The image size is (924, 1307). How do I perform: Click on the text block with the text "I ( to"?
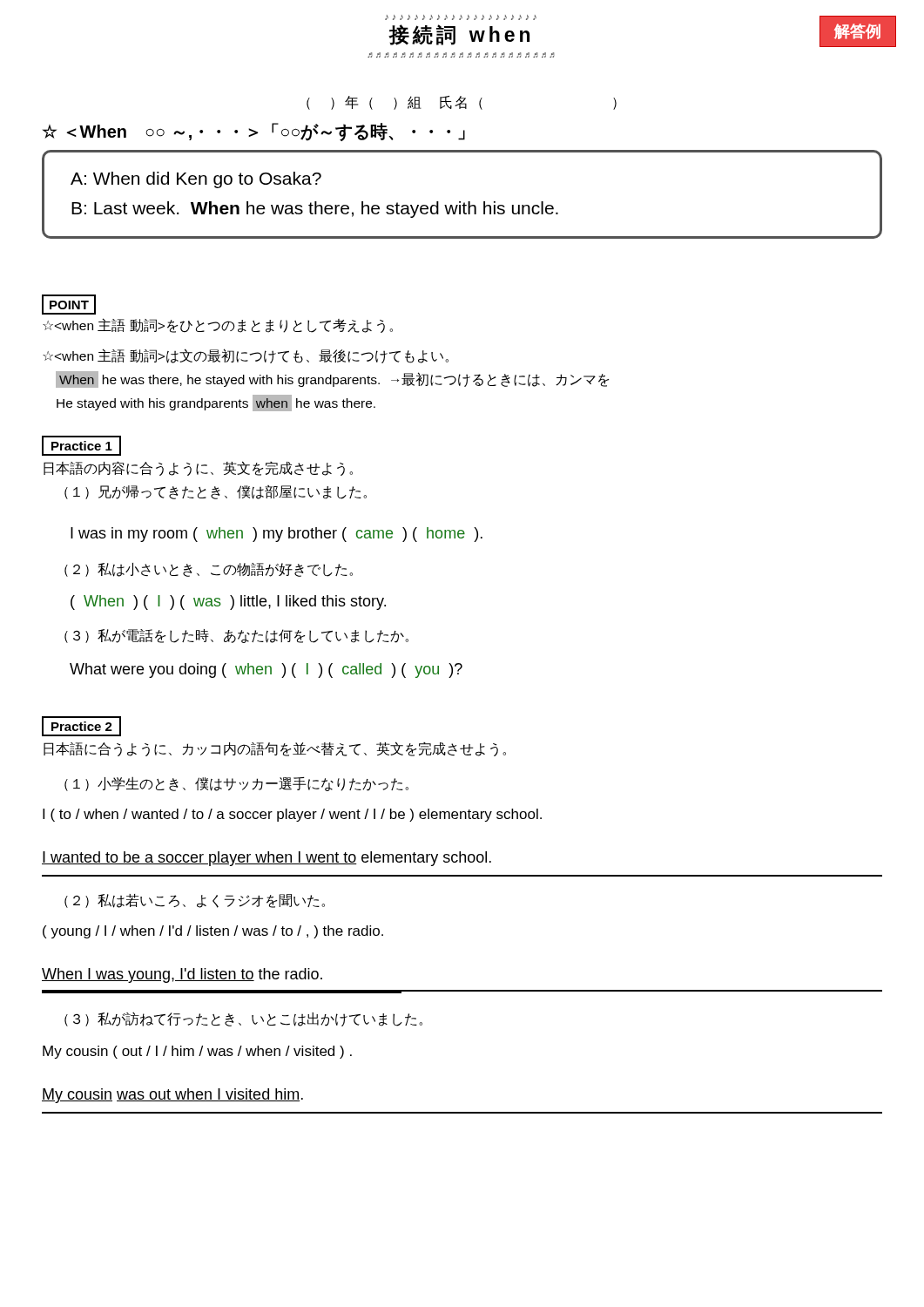[x=292, y=814]
